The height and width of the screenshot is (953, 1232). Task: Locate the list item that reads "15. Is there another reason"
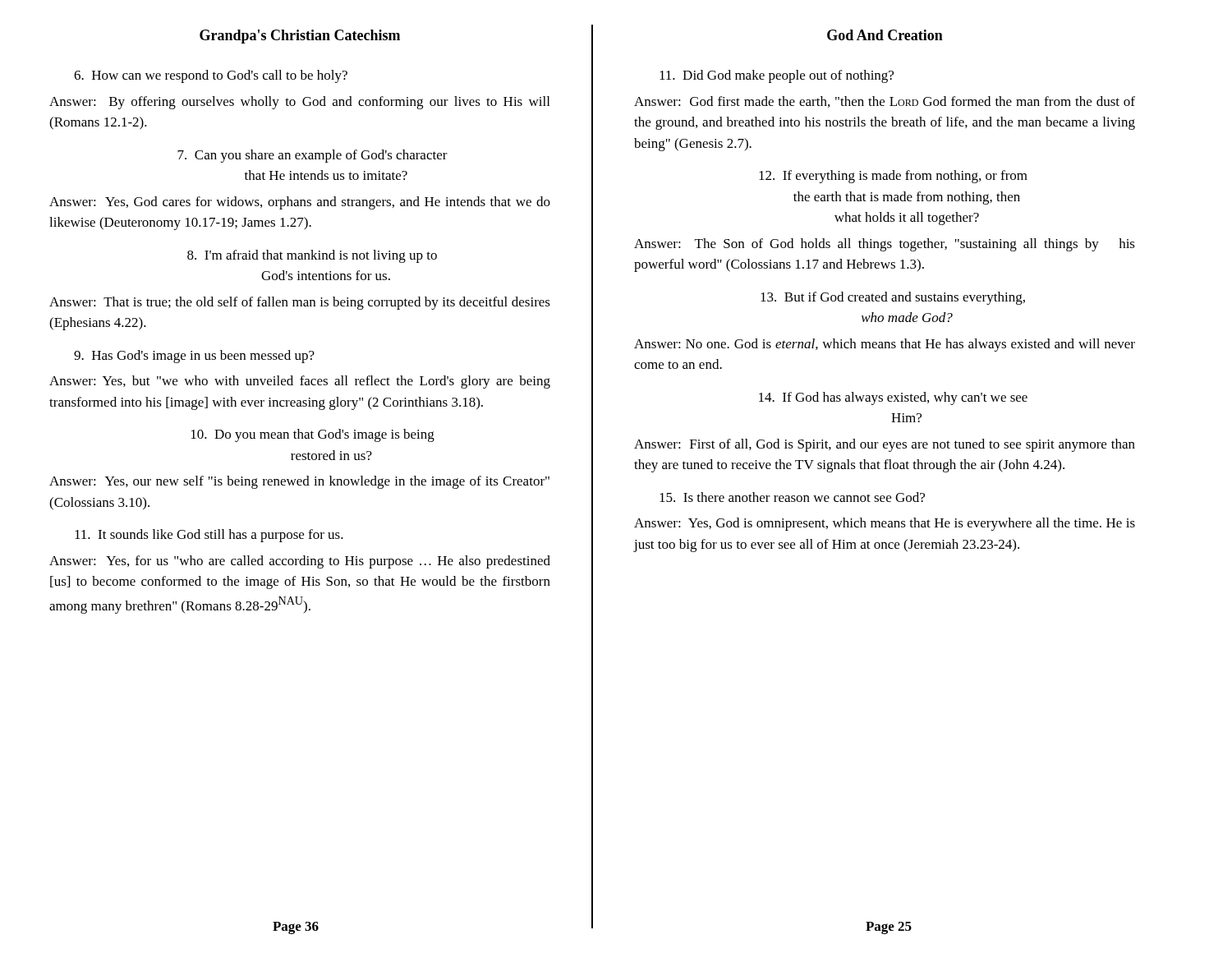tap(792, 497)
